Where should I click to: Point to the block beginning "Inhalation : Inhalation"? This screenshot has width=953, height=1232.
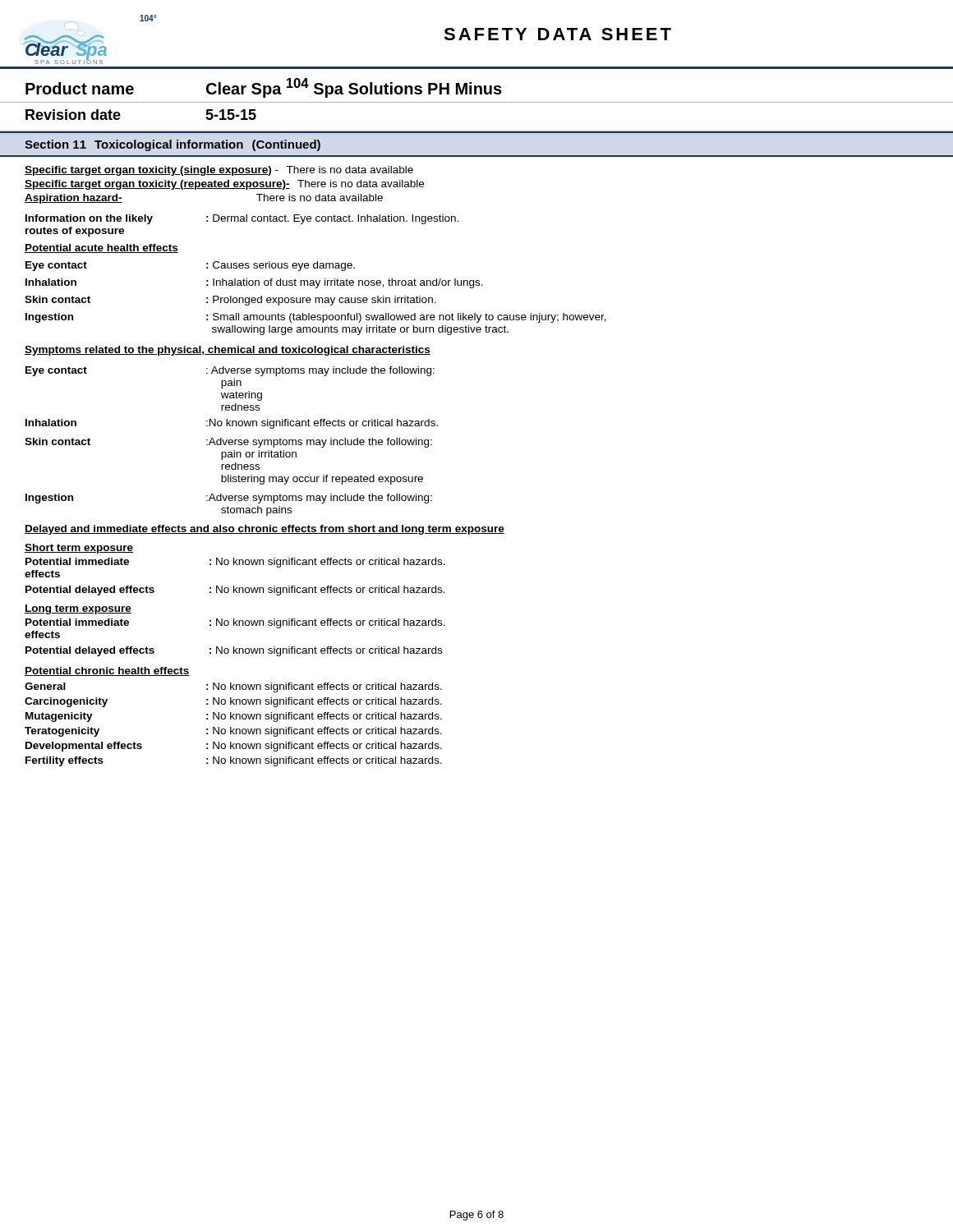click(254, 282)
